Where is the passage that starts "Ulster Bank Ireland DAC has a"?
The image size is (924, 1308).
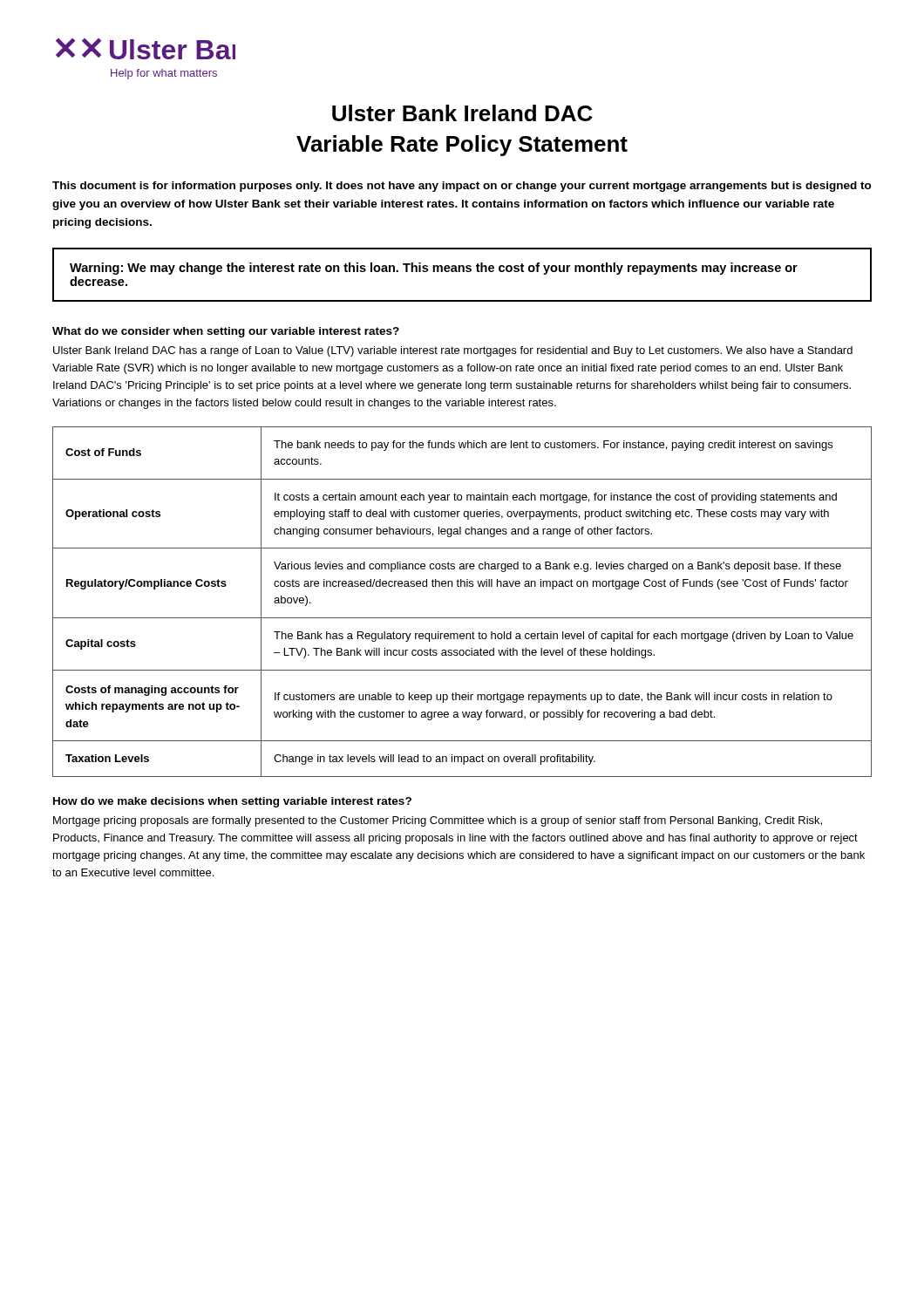tap(453, 376)
